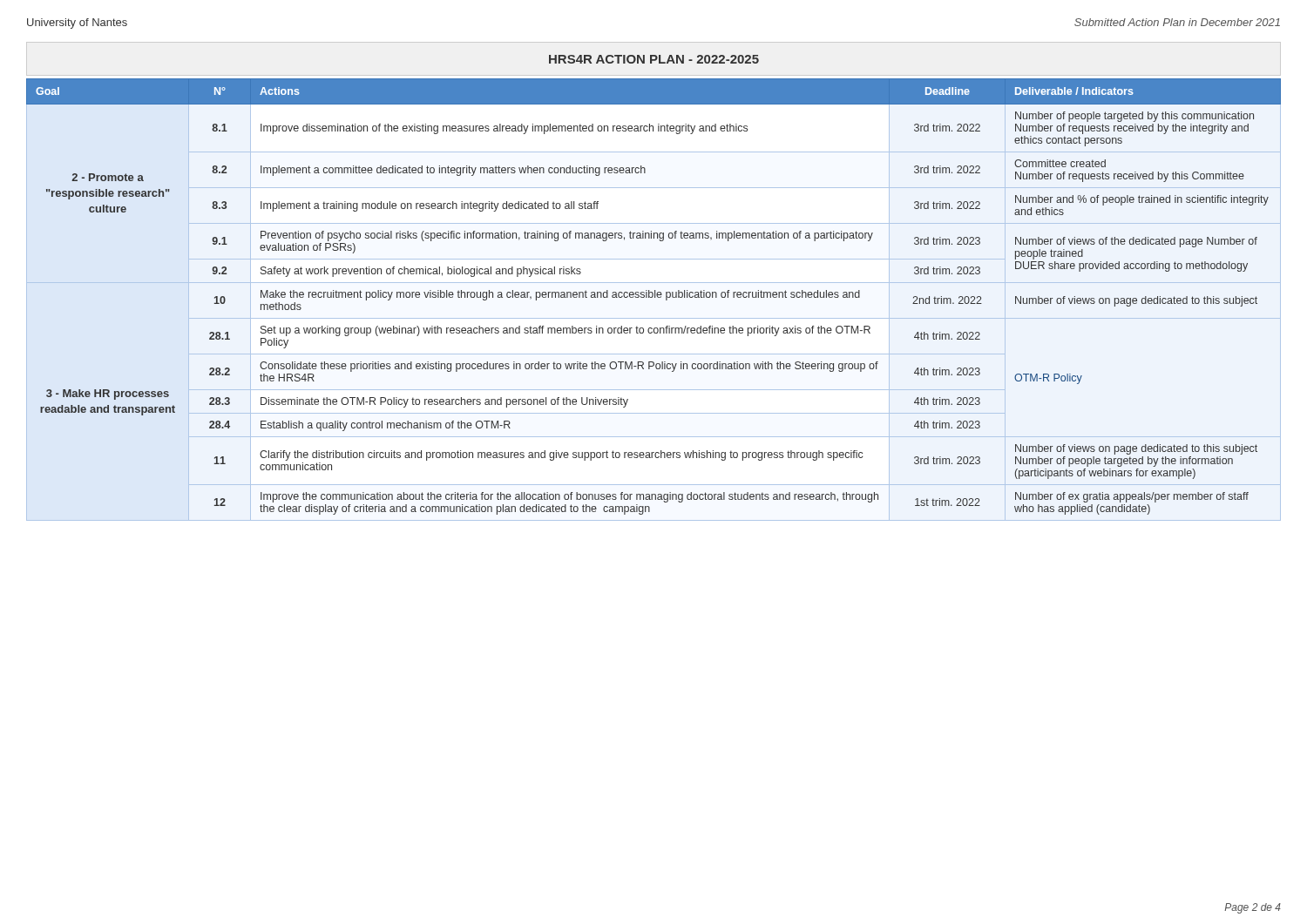
Task: Locate the text "HRS4R ACTION PLAN - 2022-2025"
Action: coord(654,59)
